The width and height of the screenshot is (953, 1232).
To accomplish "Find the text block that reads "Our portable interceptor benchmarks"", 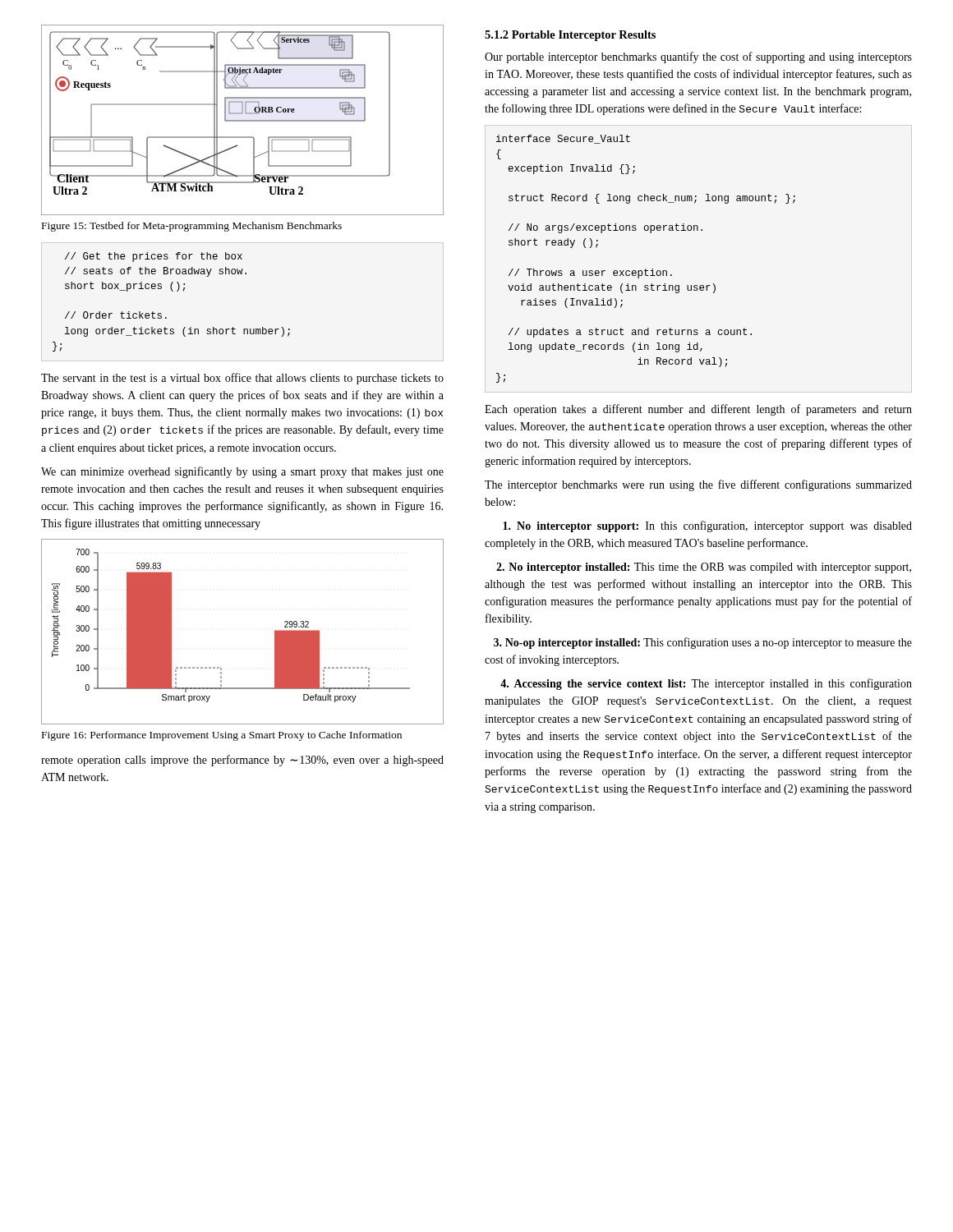I will click(x=698, y=83).
